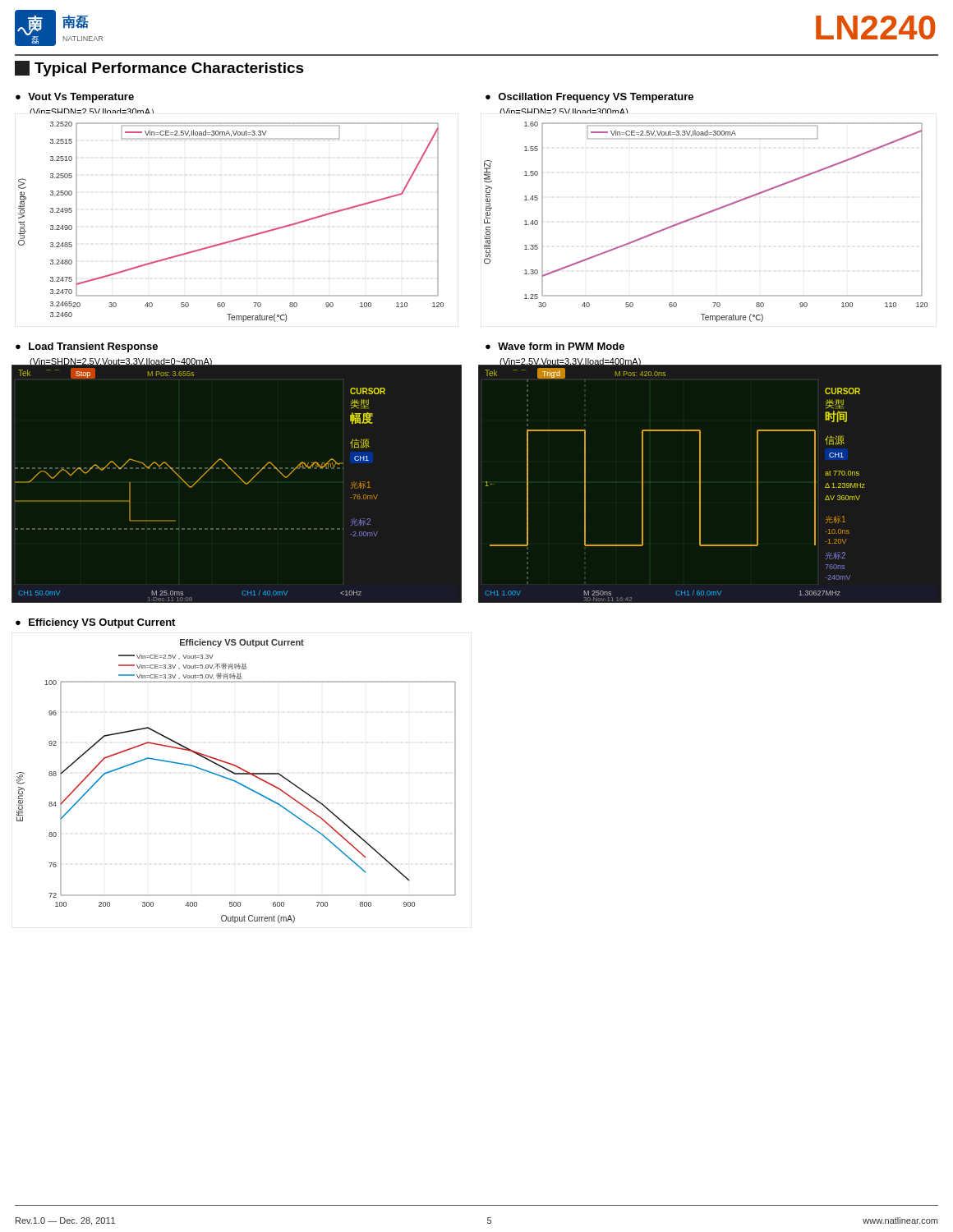953x1232 pixels.
Task: Locate the passage starting "● Oscillation Frequency VS Temperature (Vin=SHDN=2.5V,Iload=300mA)"
Action: point(589,103)
